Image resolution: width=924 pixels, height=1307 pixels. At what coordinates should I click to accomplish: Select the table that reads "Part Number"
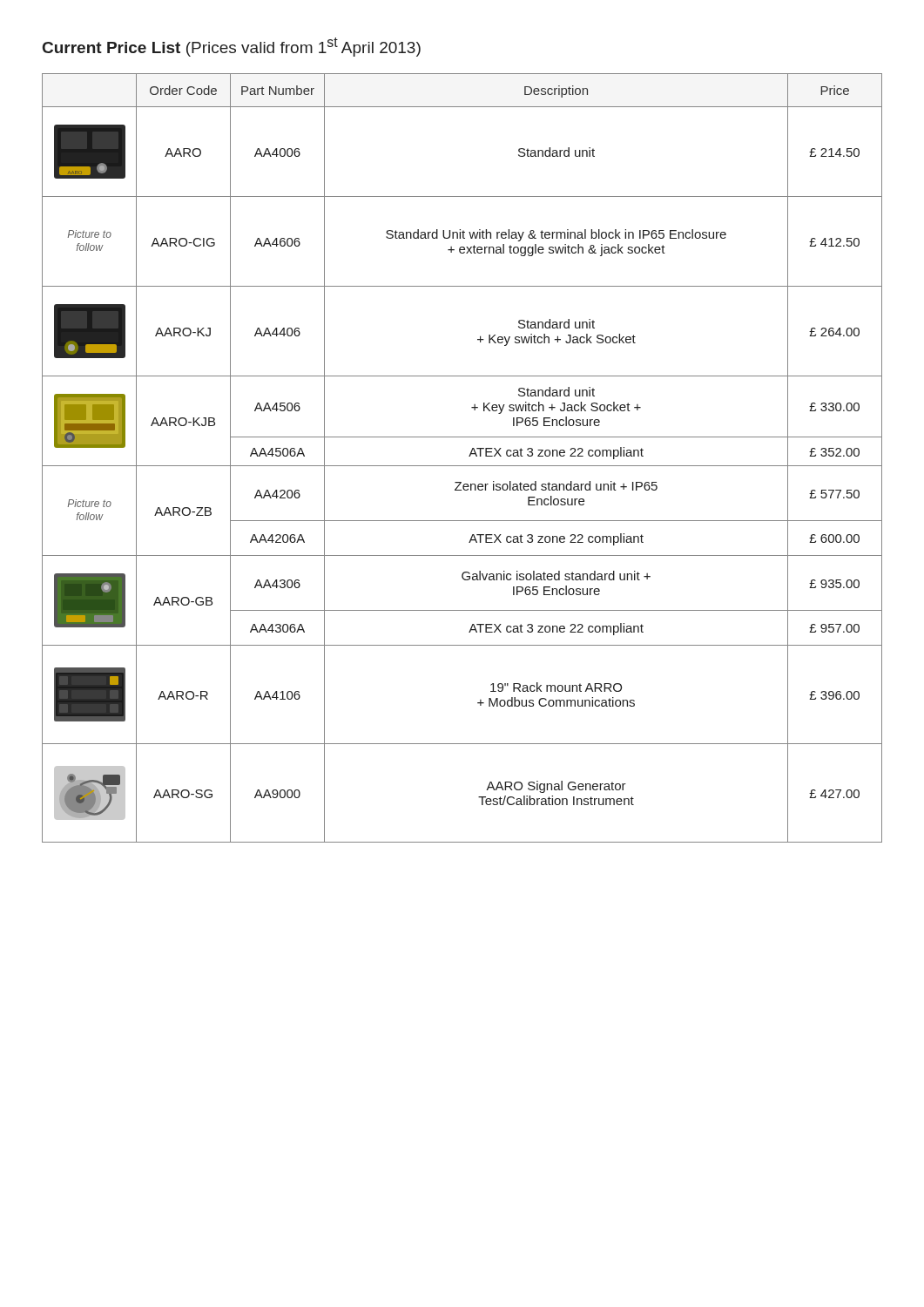pyautogui.click(x=462, y=458)
